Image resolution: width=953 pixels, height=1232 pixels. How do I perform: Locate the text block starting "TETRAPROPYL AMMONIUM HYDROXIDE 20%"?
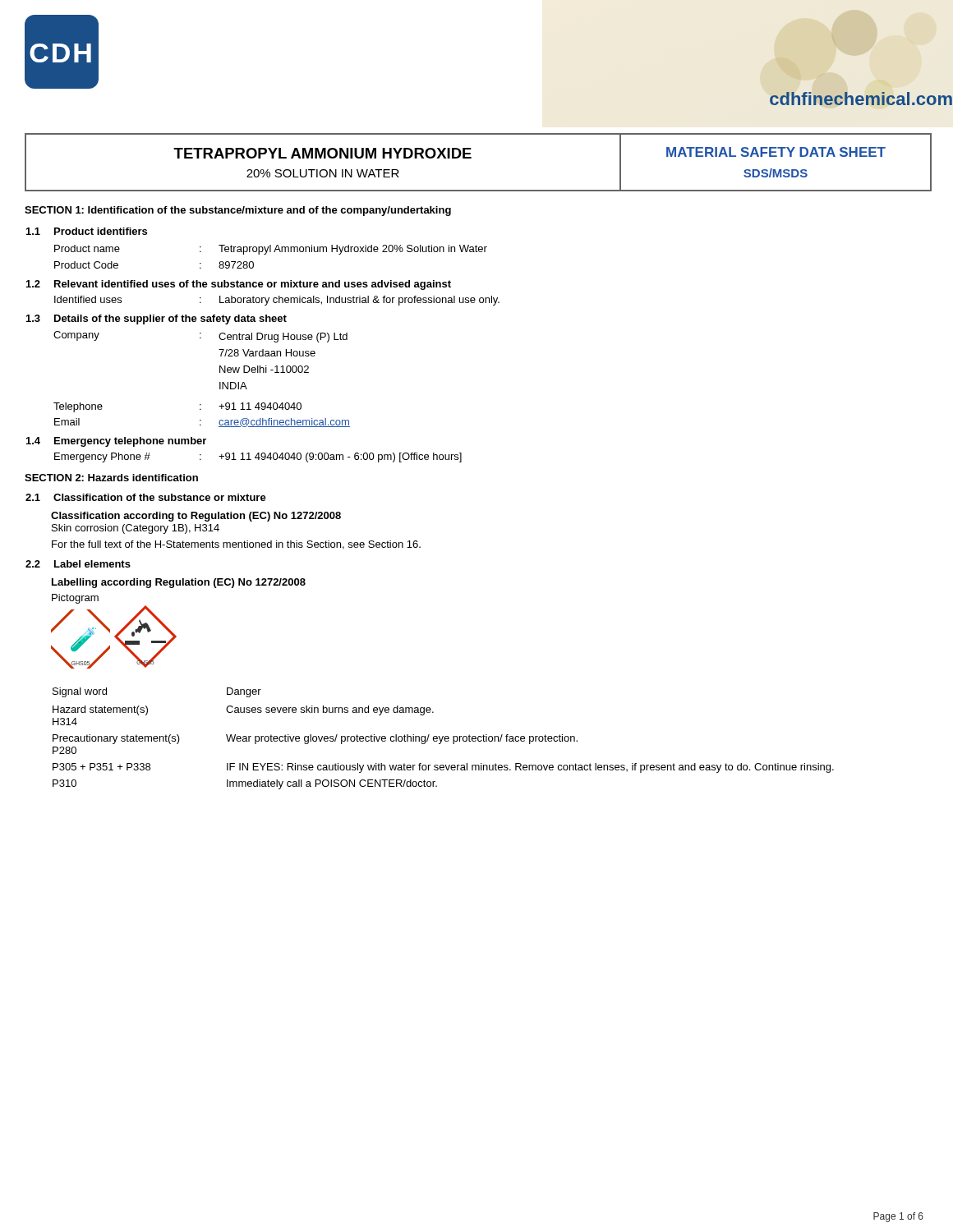323,162
